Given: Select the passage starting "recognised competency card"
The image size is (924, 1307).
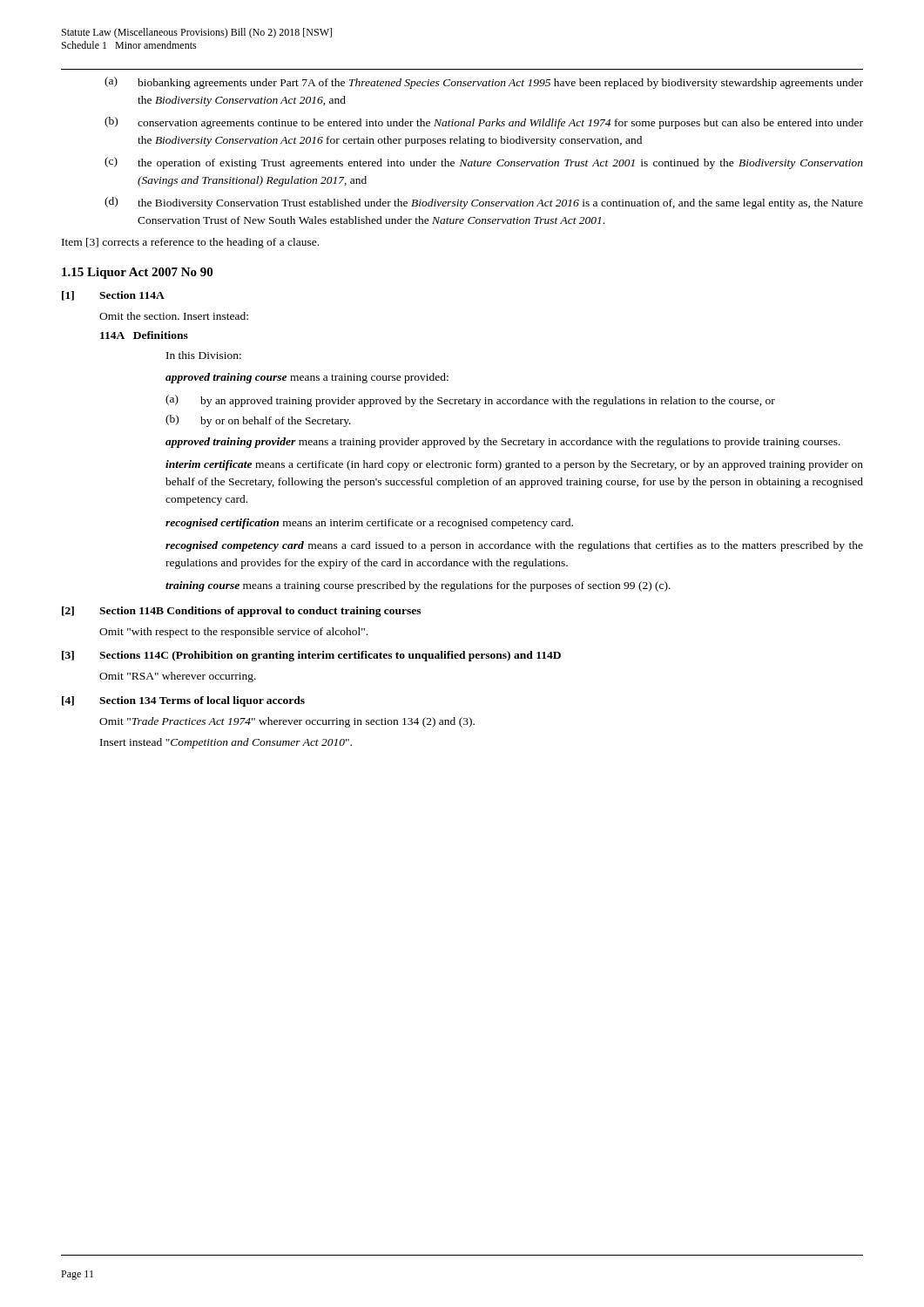Looking at the screenshot, I should [514, 554].
